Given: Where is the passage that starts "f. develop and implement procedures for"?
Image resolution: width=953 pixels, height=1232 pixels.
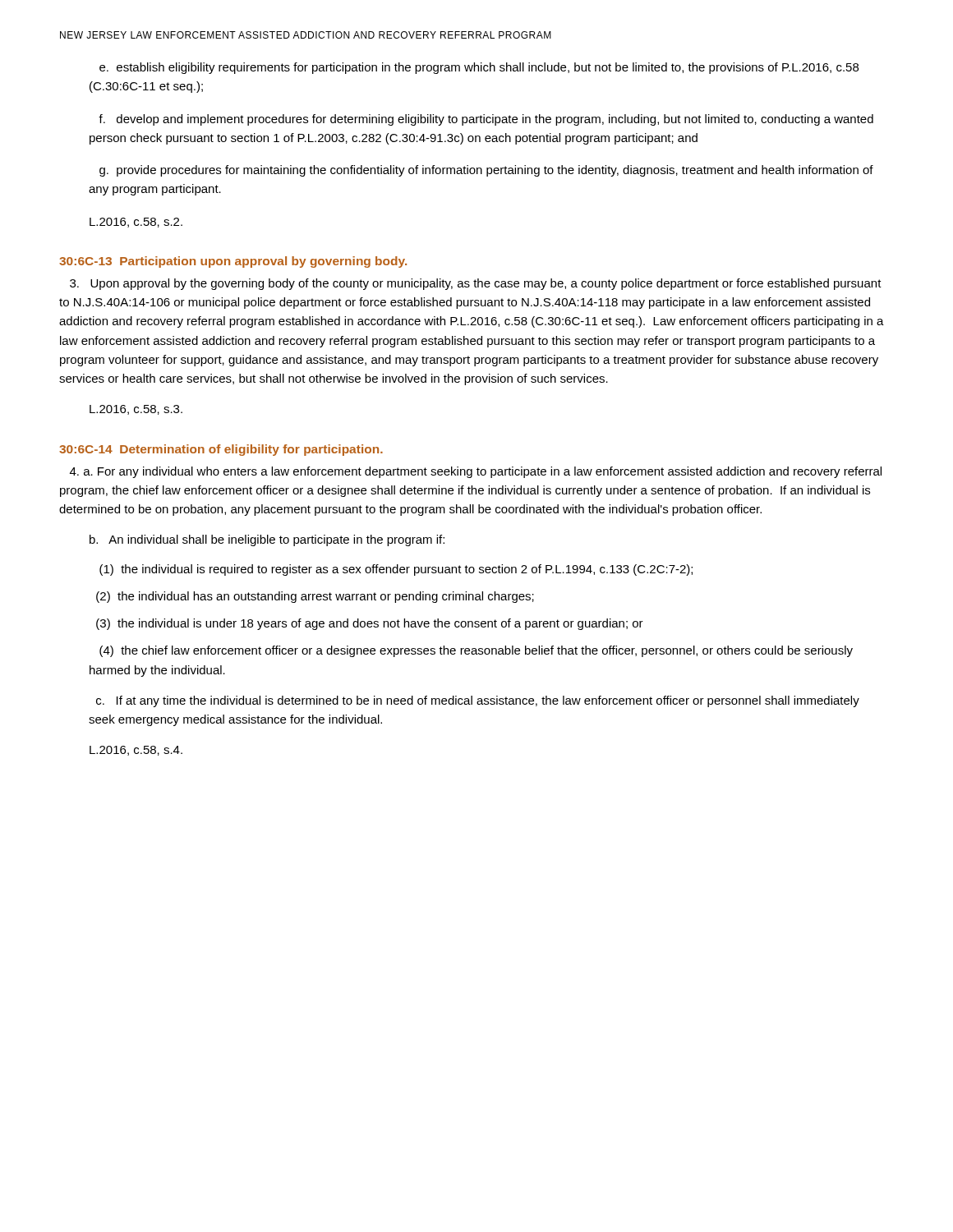Looking at the screenshot, I should (481, 128).
